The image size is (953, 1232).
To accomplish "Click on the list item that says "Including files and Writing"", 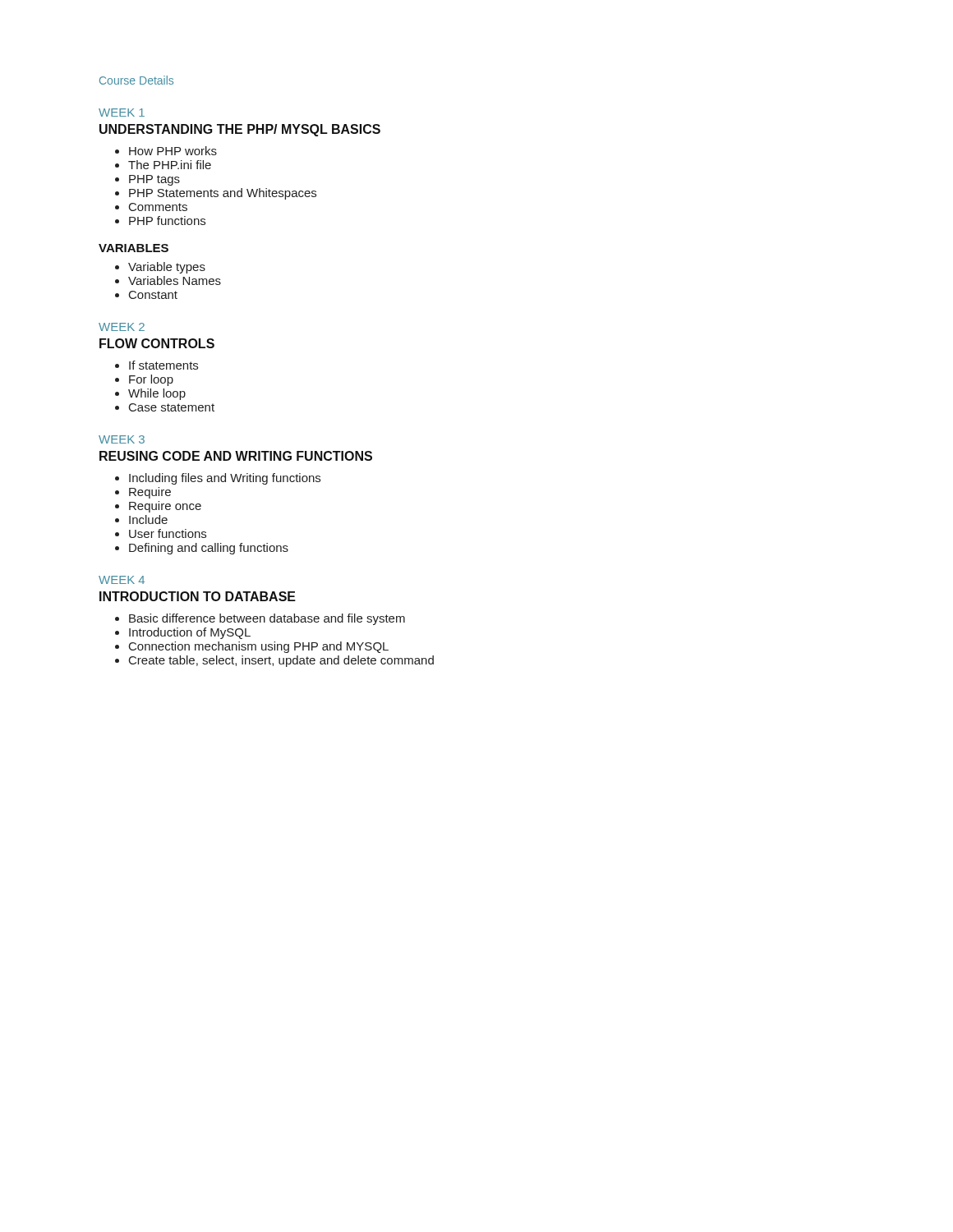I will click(x=218, y=479).
